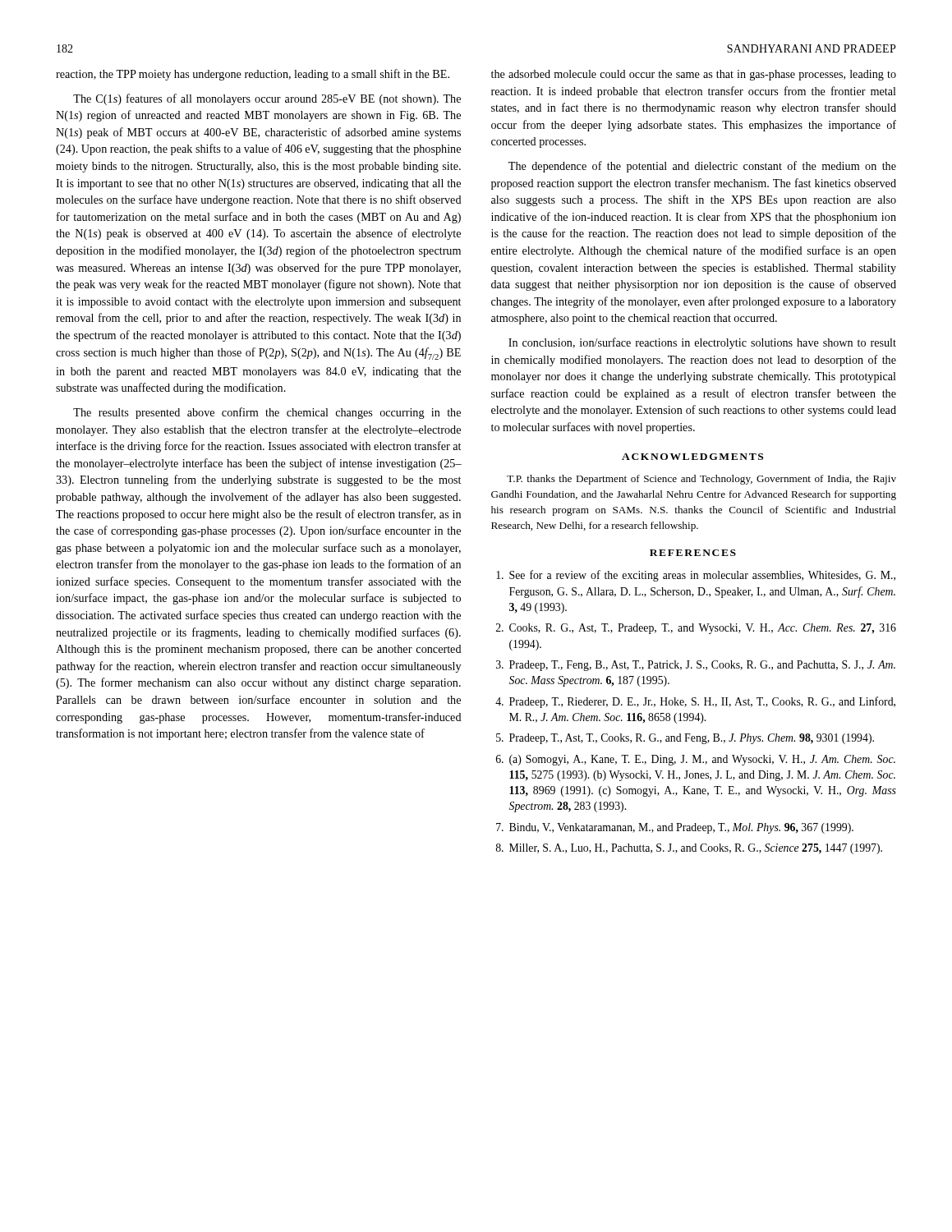
Task: Select the list item containing "2. Cooks, R. G.,"
Action: tap(693, 636)
